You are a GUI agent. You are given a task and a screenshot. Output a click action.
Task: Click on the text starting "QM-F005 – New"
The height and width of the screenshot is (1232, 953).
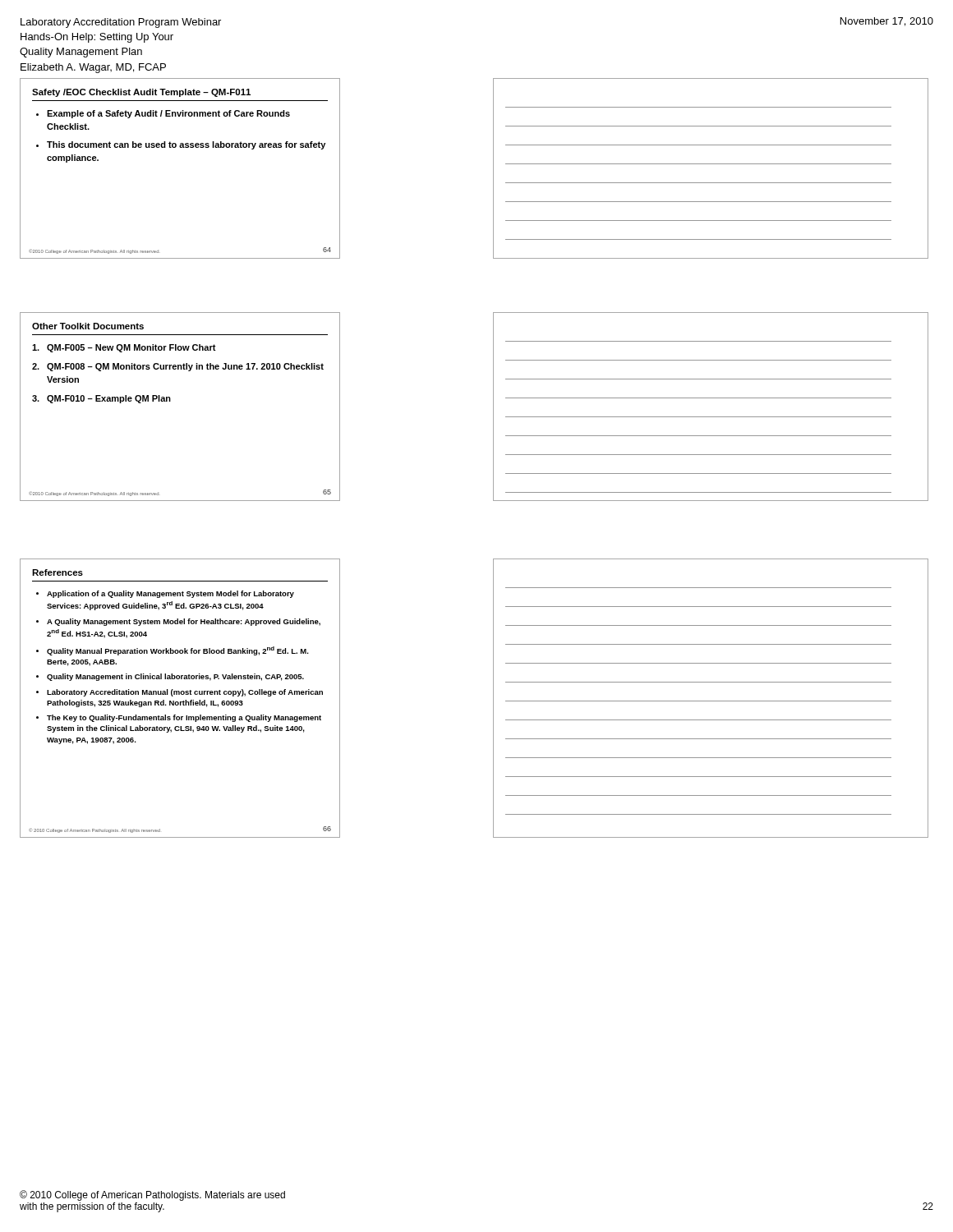pos(178,348)
